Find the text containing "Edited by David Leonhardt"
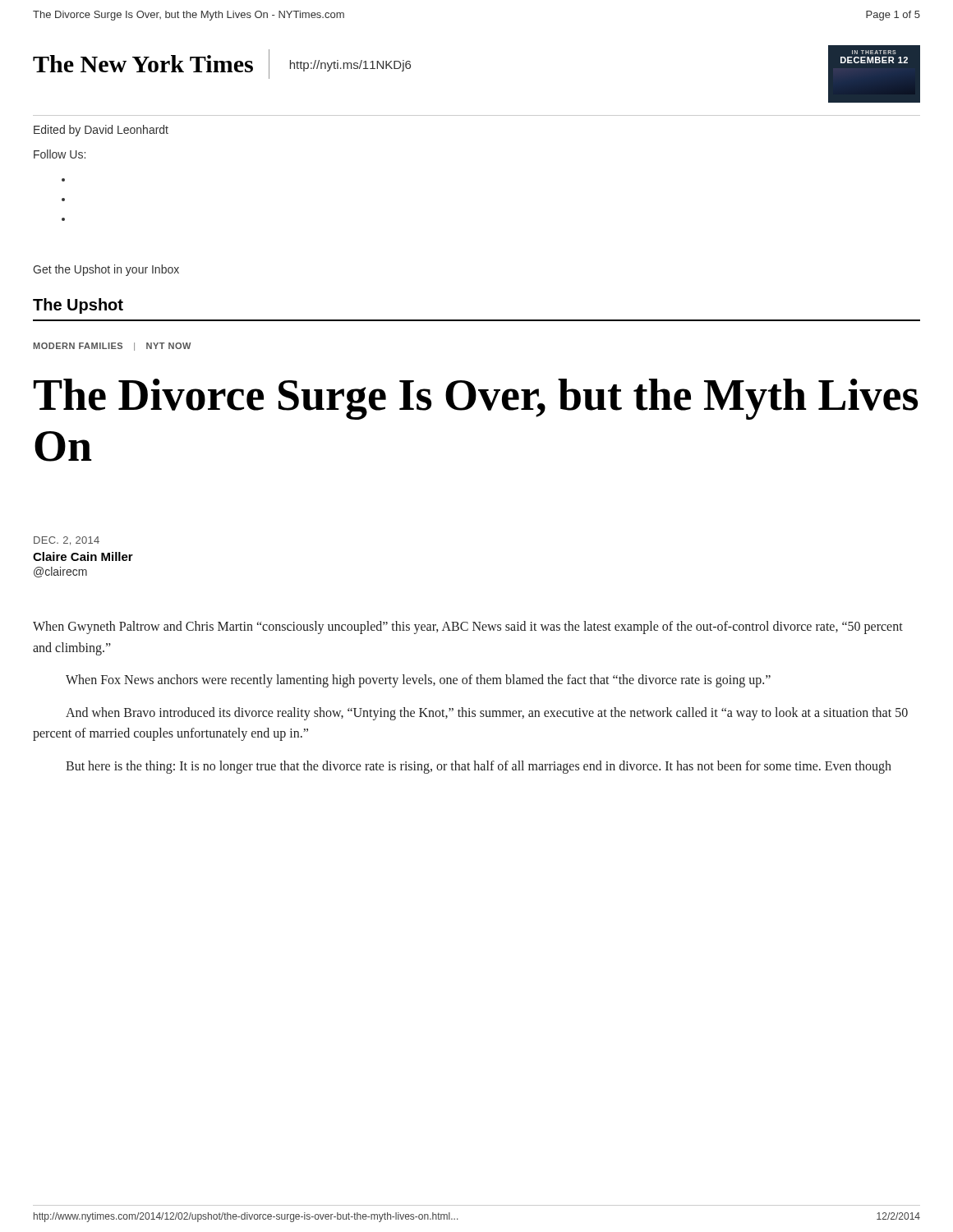Image resolution: width=953 pixels, height=1232 pixels. [101, 130]
